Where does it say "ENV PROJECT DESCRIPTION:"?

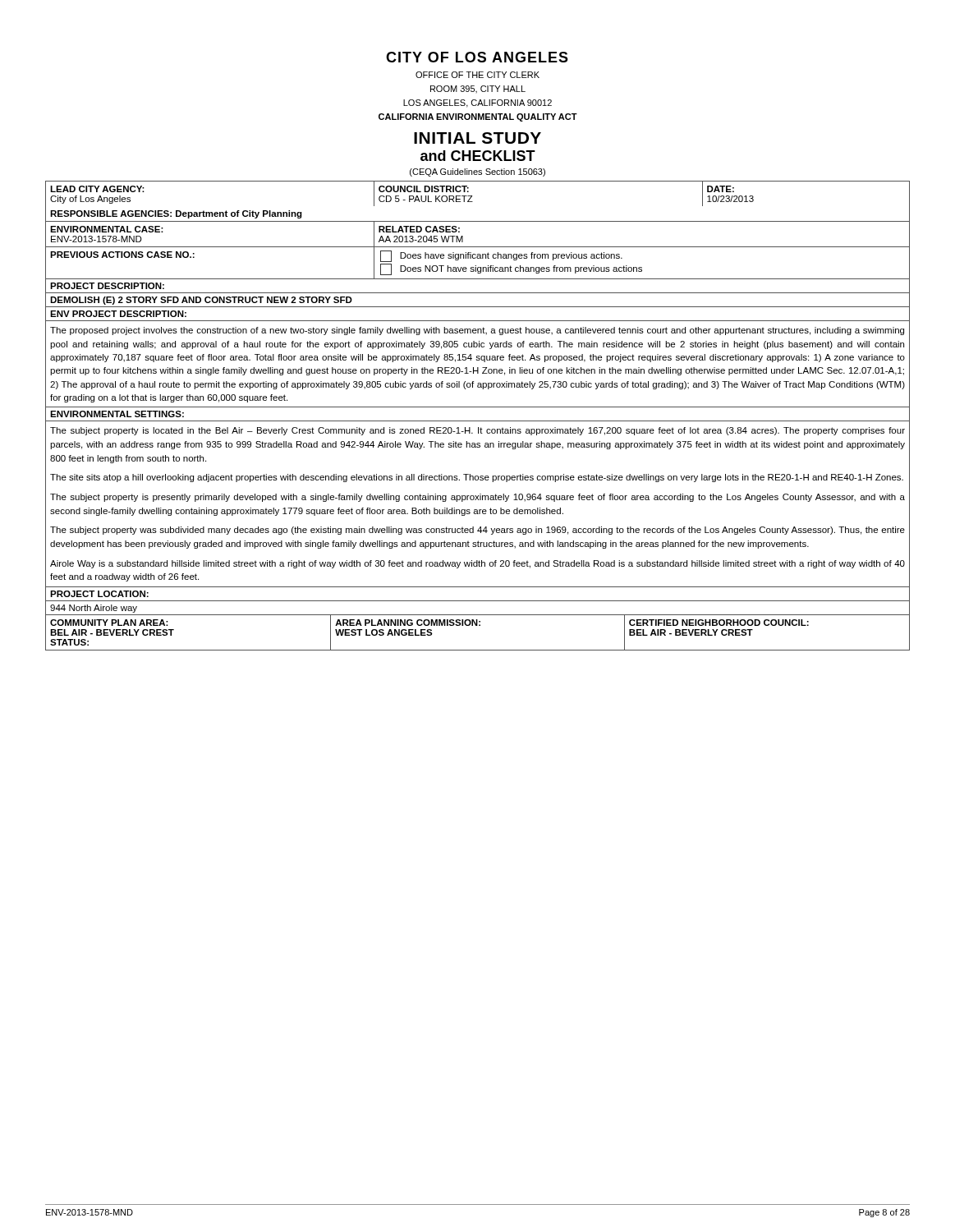point(119,314)
